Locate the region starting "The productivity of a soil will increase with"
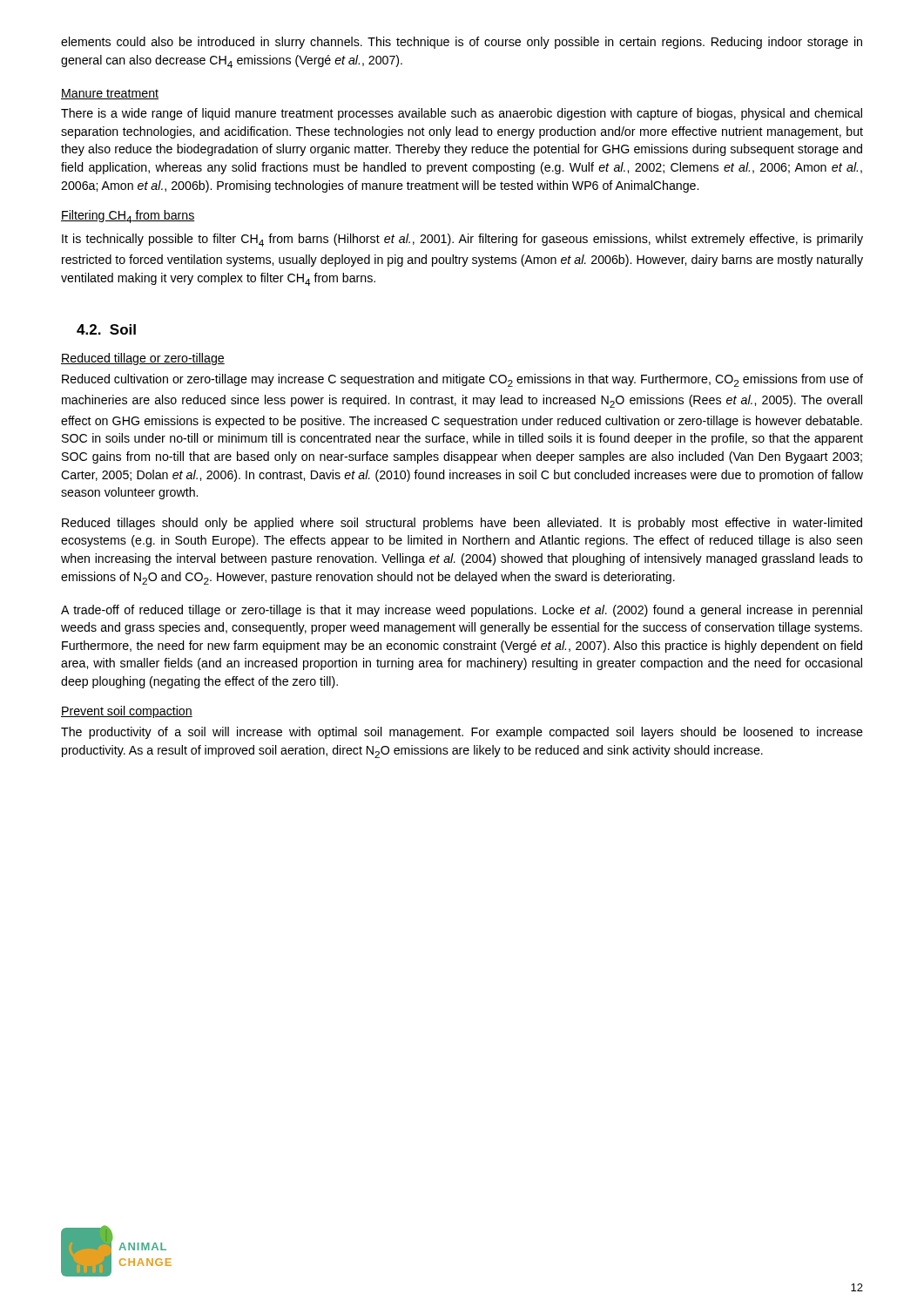 (x=462, y=743)
